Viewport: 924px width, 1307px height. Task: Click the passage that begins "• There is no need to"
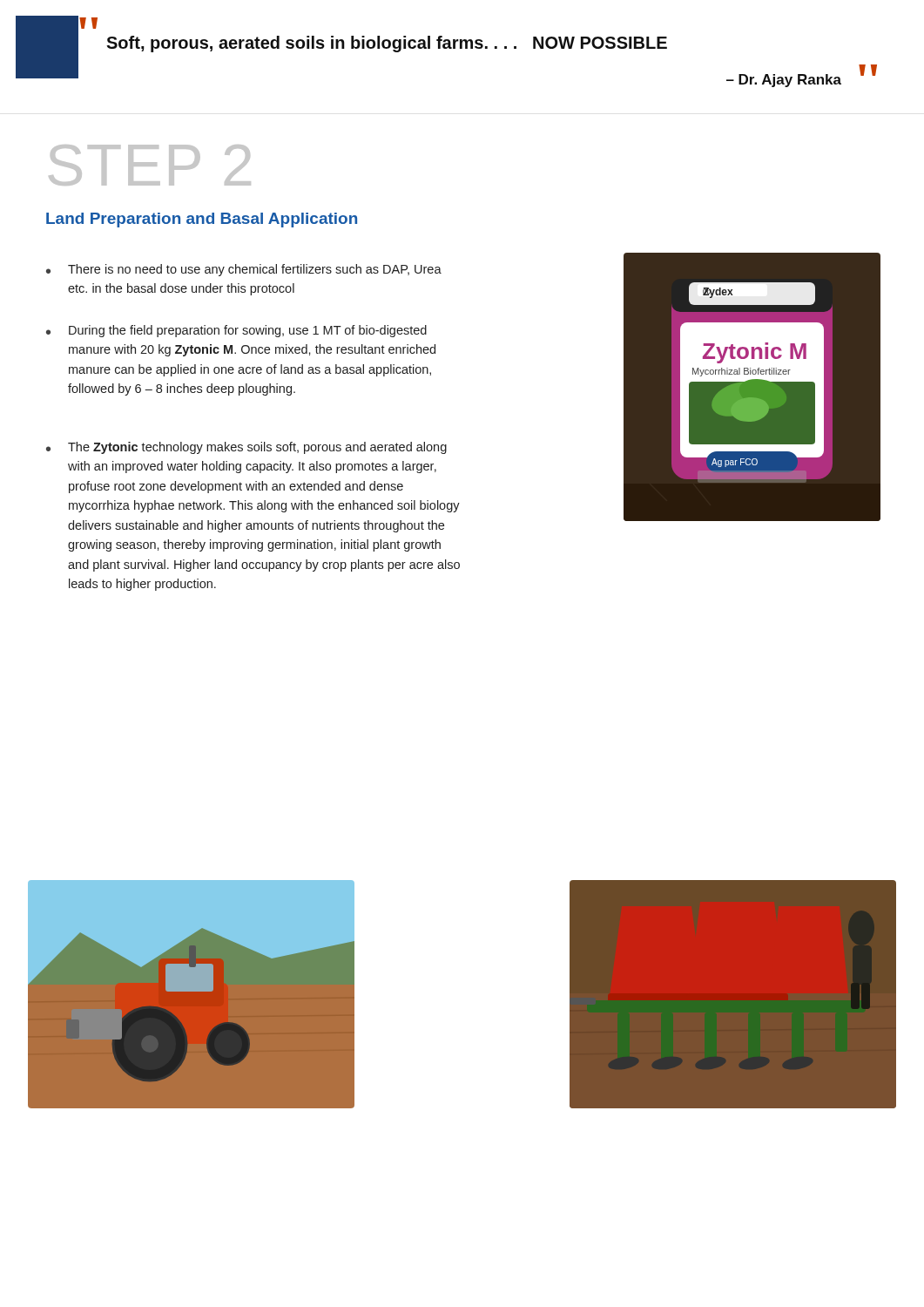[x=254, y=279]
